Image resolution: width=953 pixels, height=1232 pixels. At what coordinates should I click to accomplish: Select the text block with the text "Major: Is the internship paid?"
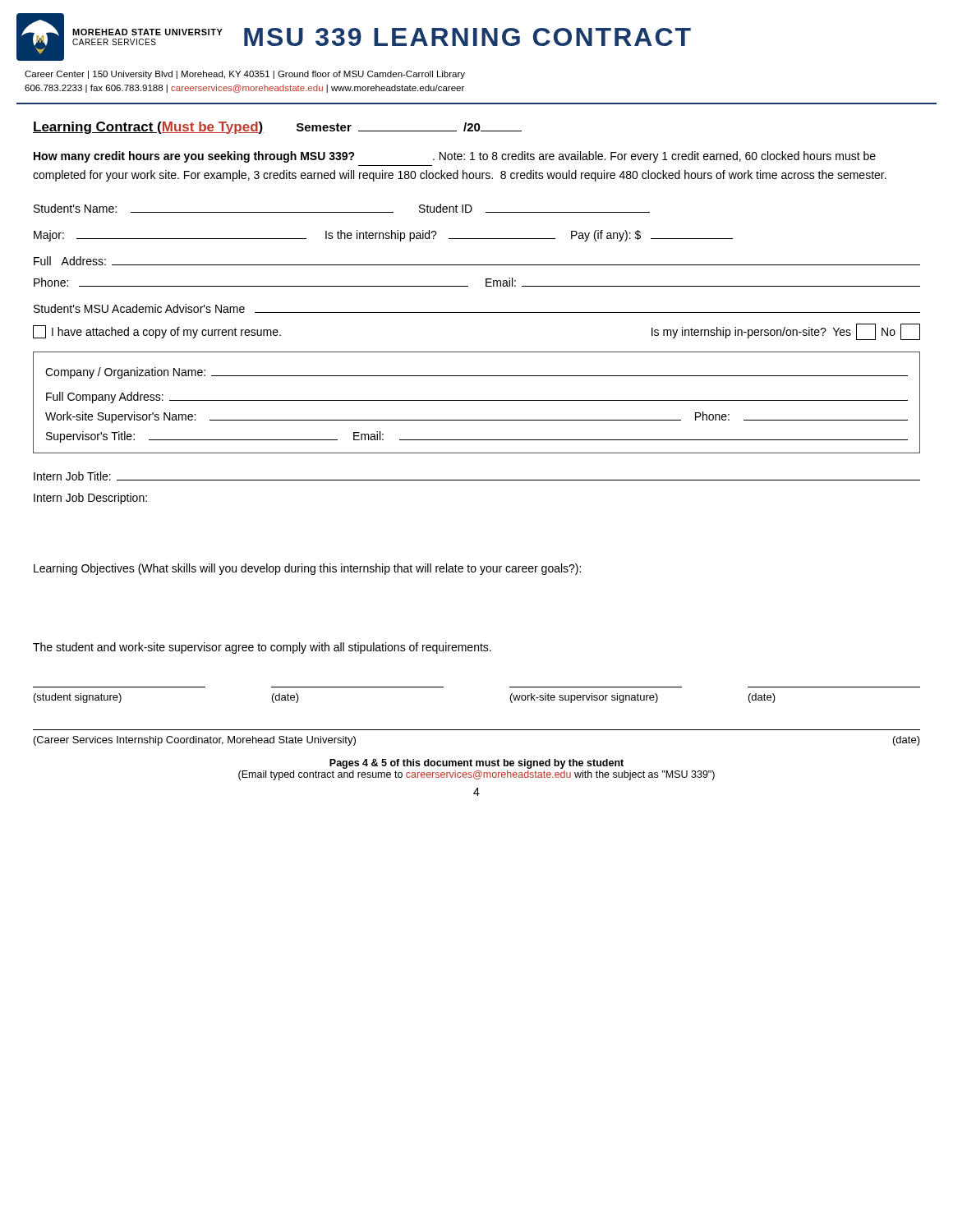coord(383,233)
